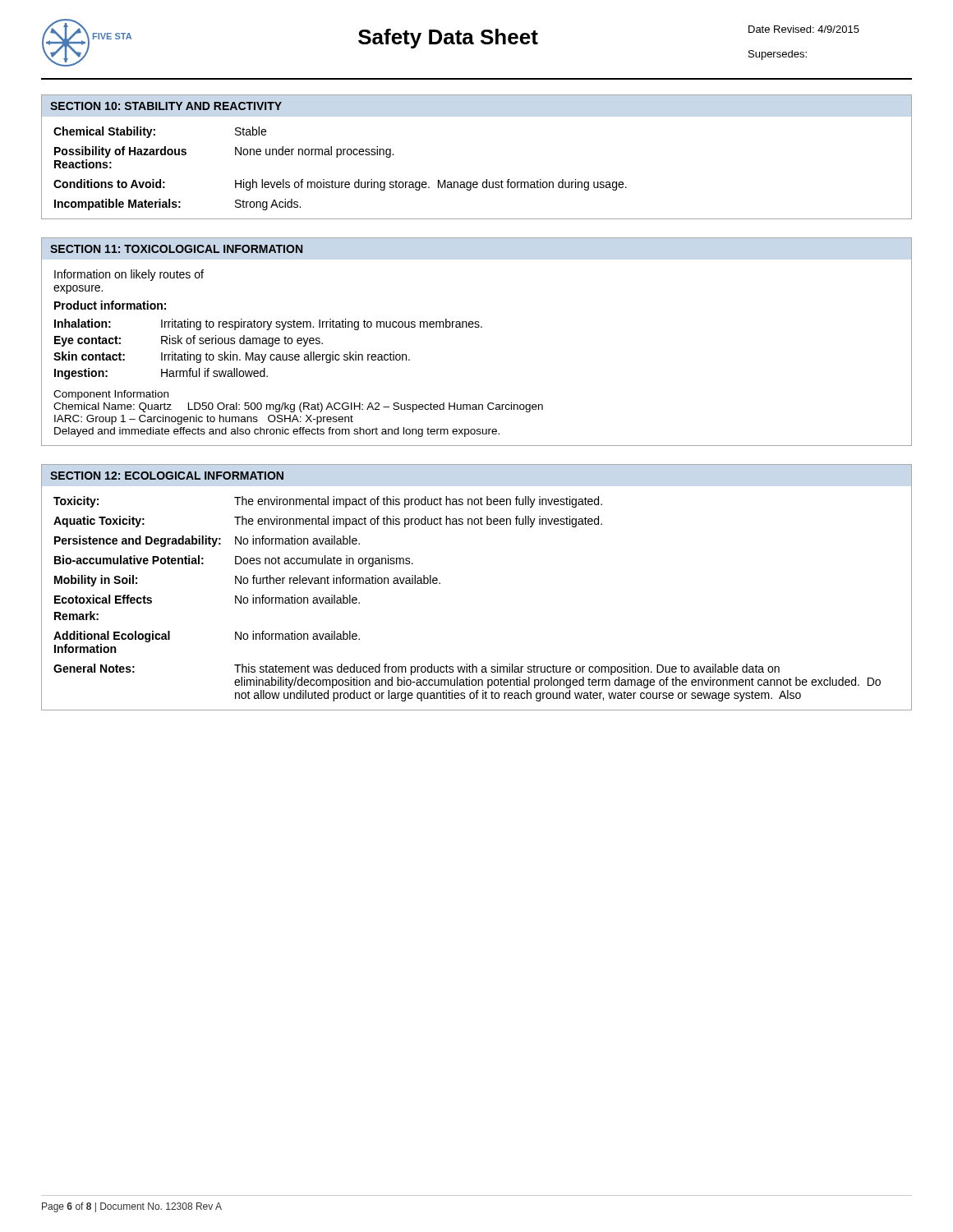Click on the region starting "Product information:"
This screenshot has height=1232, width=953.
pyautogui.click(x=110, y=306)
